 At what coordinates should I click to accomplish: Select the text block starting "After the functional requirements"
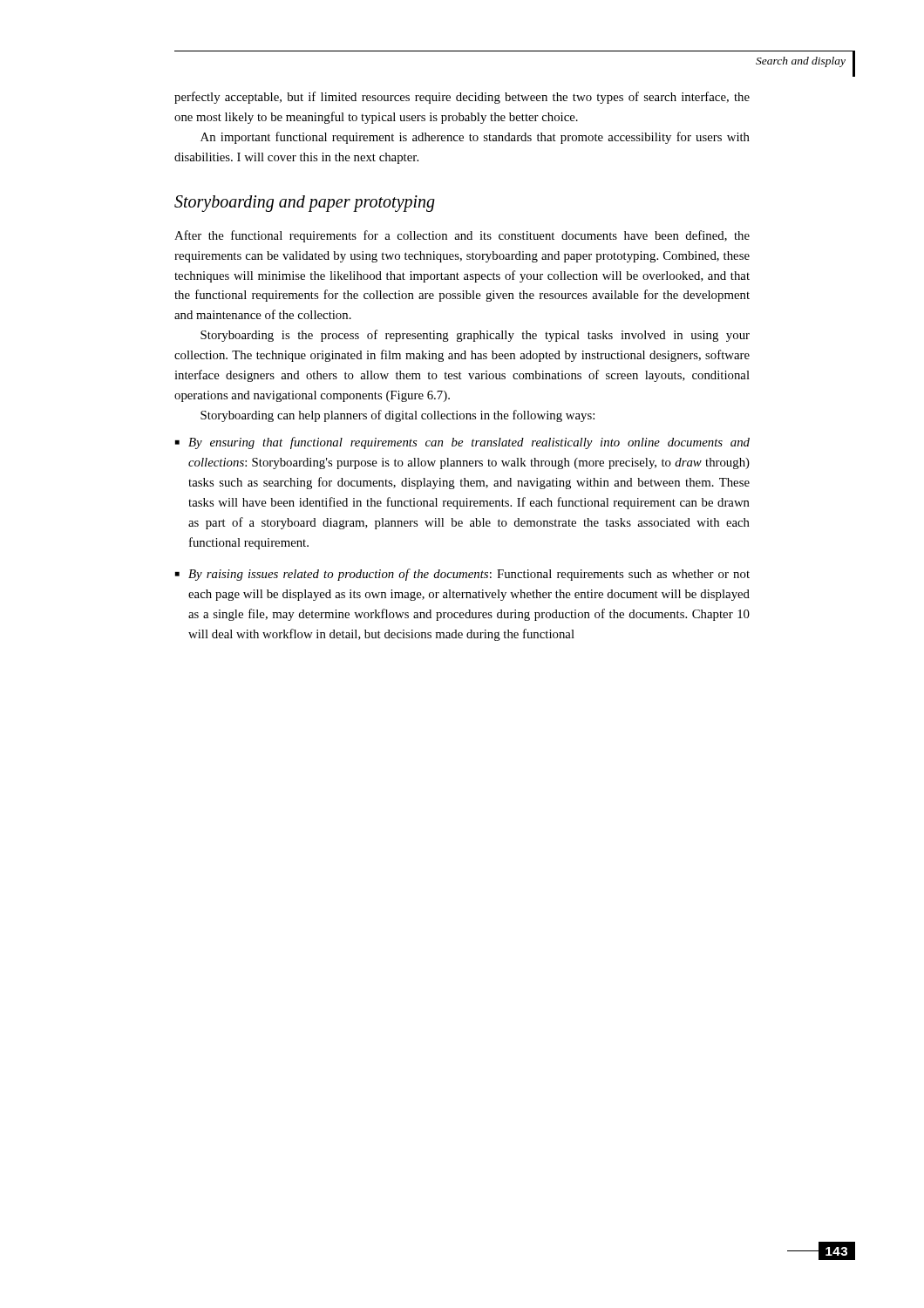pyautogui.click(x=462, y=326)
